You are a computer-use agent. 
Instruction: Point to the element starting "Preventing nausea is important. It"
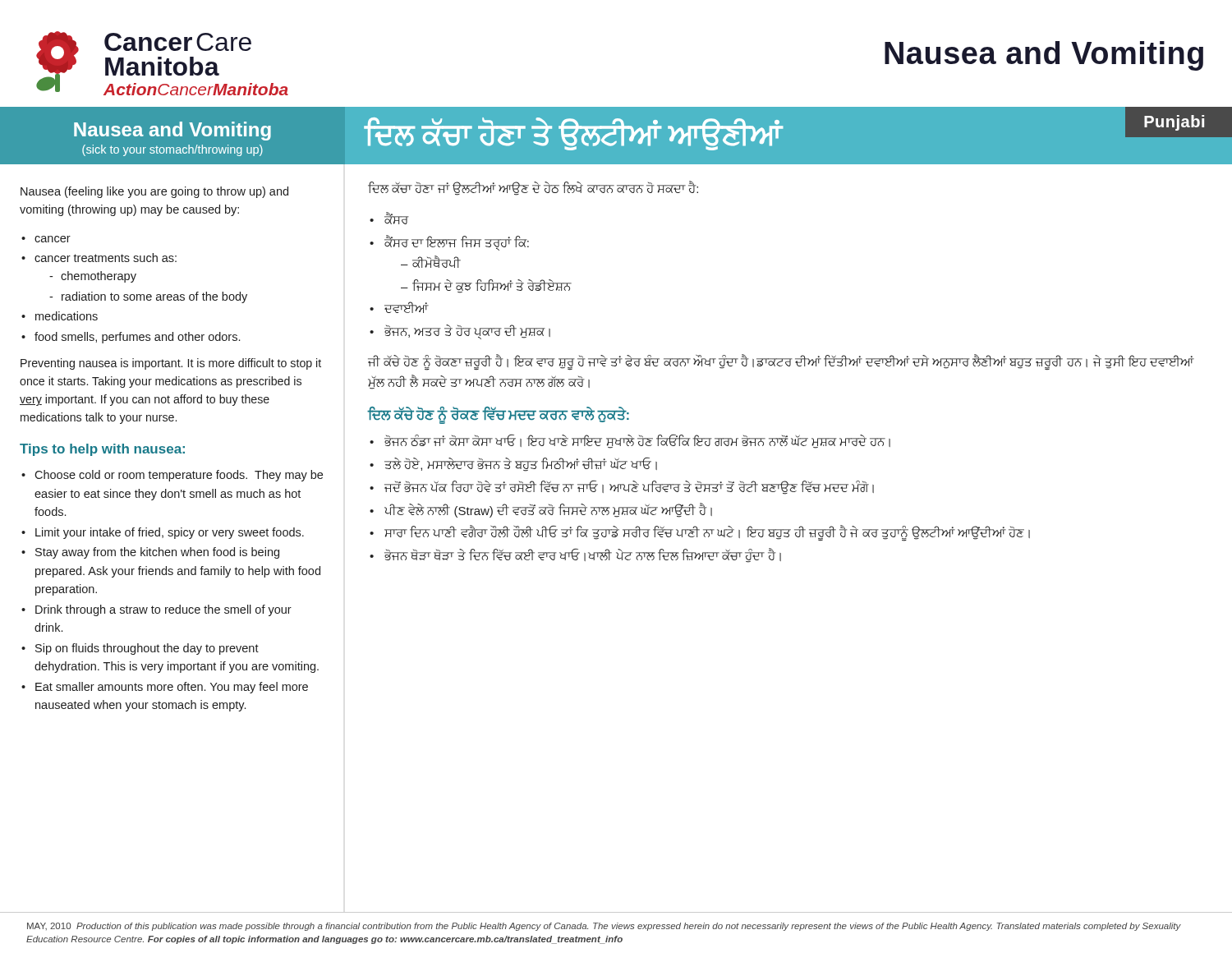171,390
